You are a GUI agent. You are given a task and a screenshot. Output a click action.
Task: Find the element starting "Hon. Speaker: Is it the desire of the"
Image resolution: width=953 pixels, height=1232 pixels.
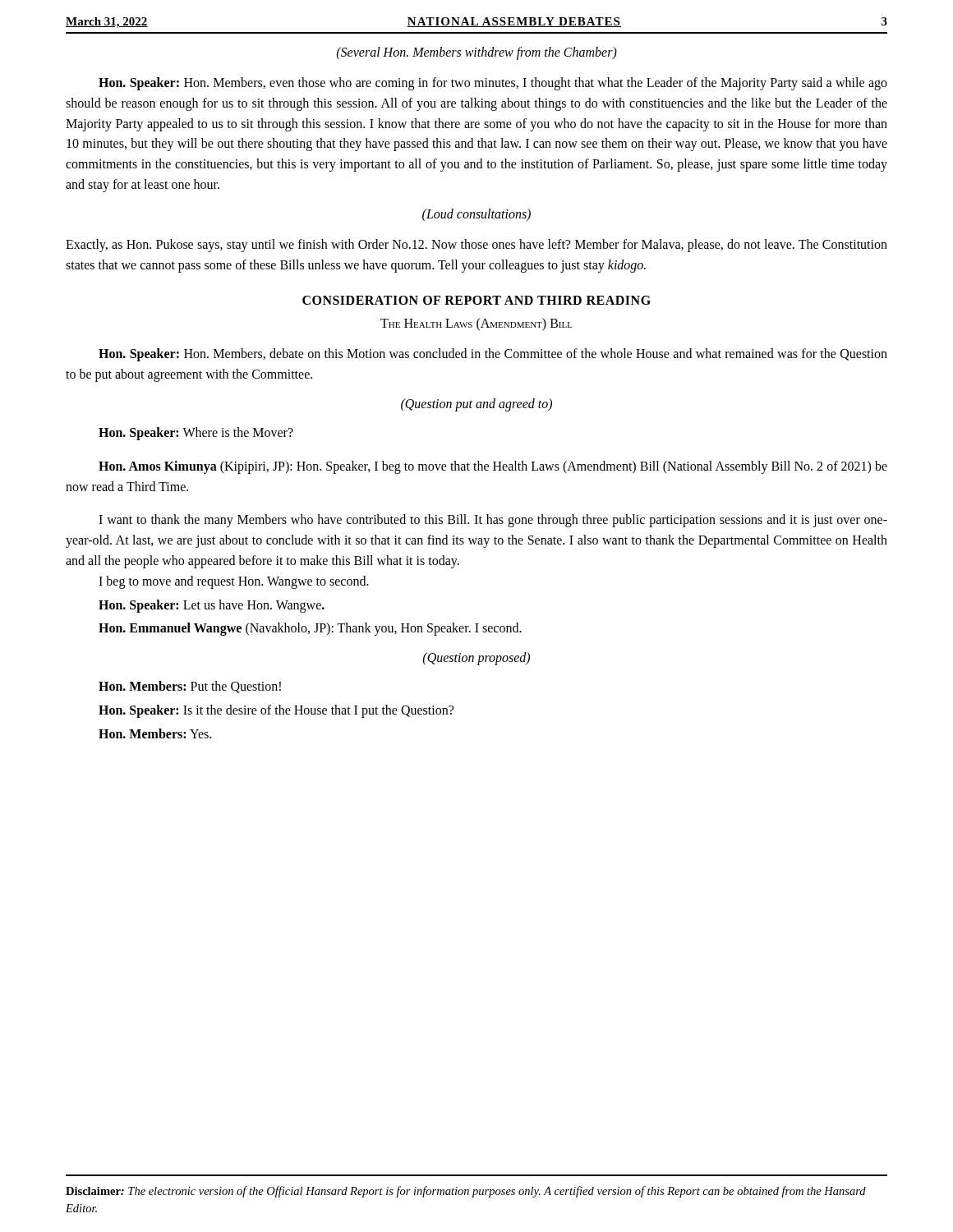click(276, 711)
